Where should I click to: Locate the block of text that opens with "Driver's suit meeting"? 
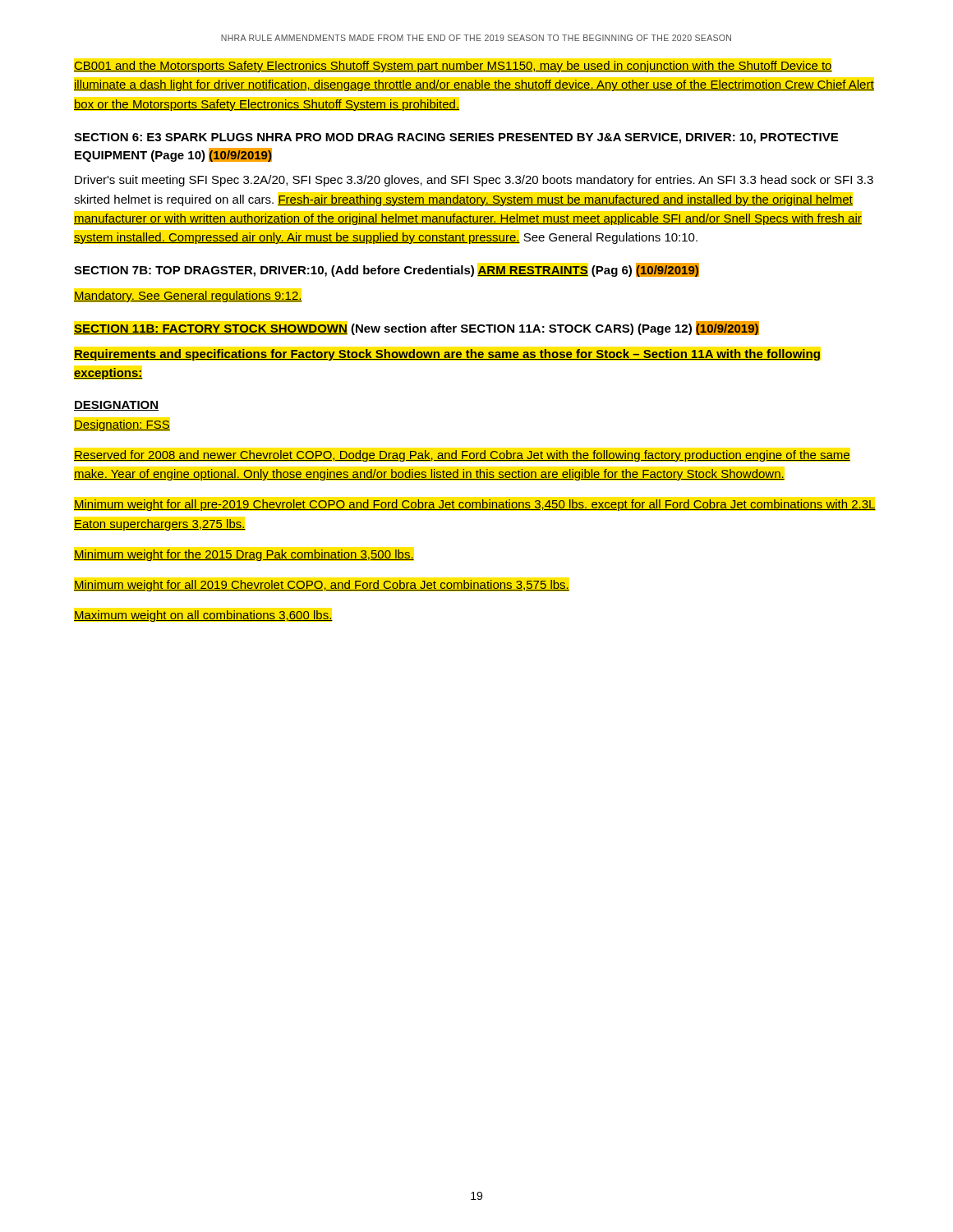coord(474,208)
